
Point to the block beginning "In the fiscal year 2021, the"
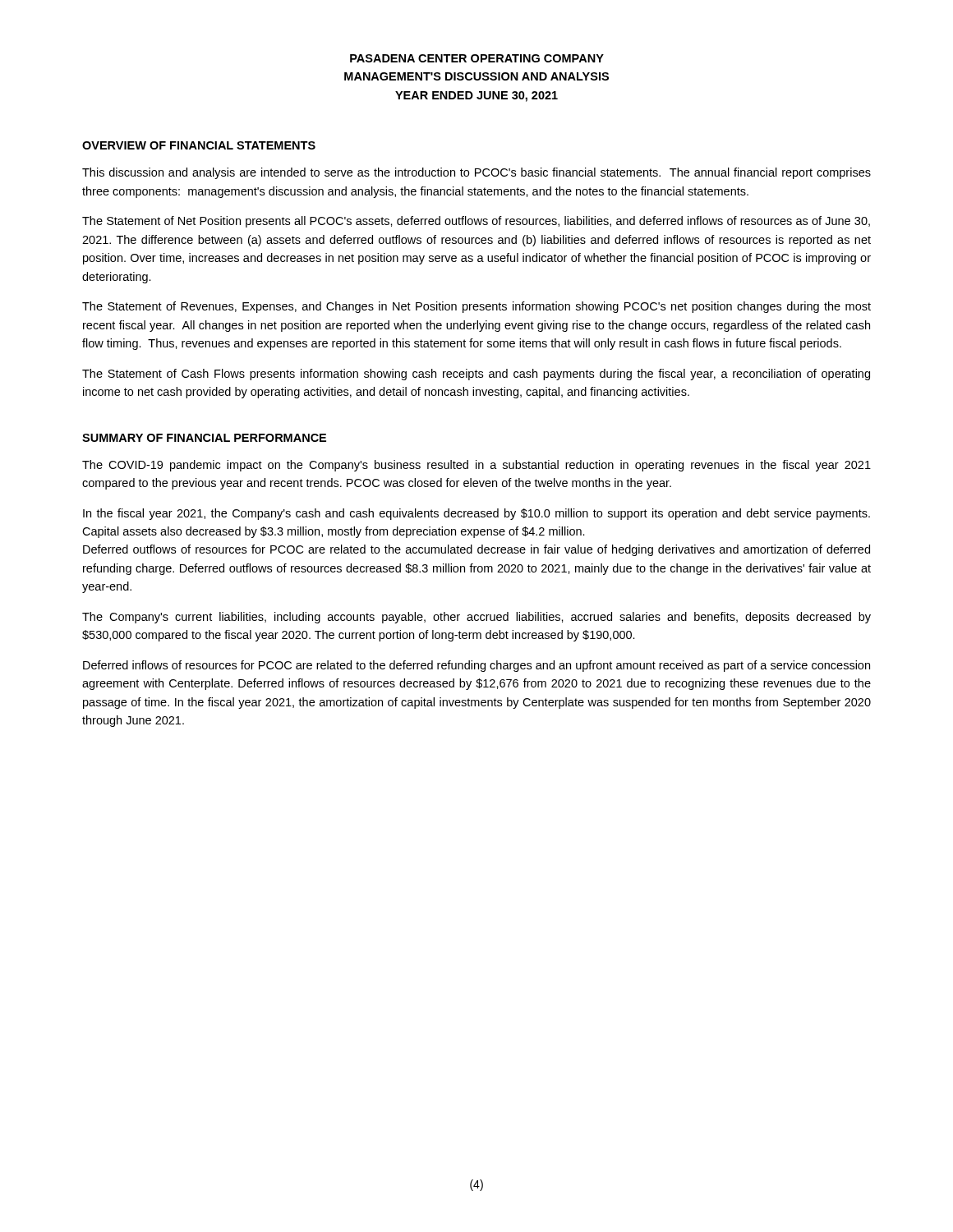(x=476, y=550)
